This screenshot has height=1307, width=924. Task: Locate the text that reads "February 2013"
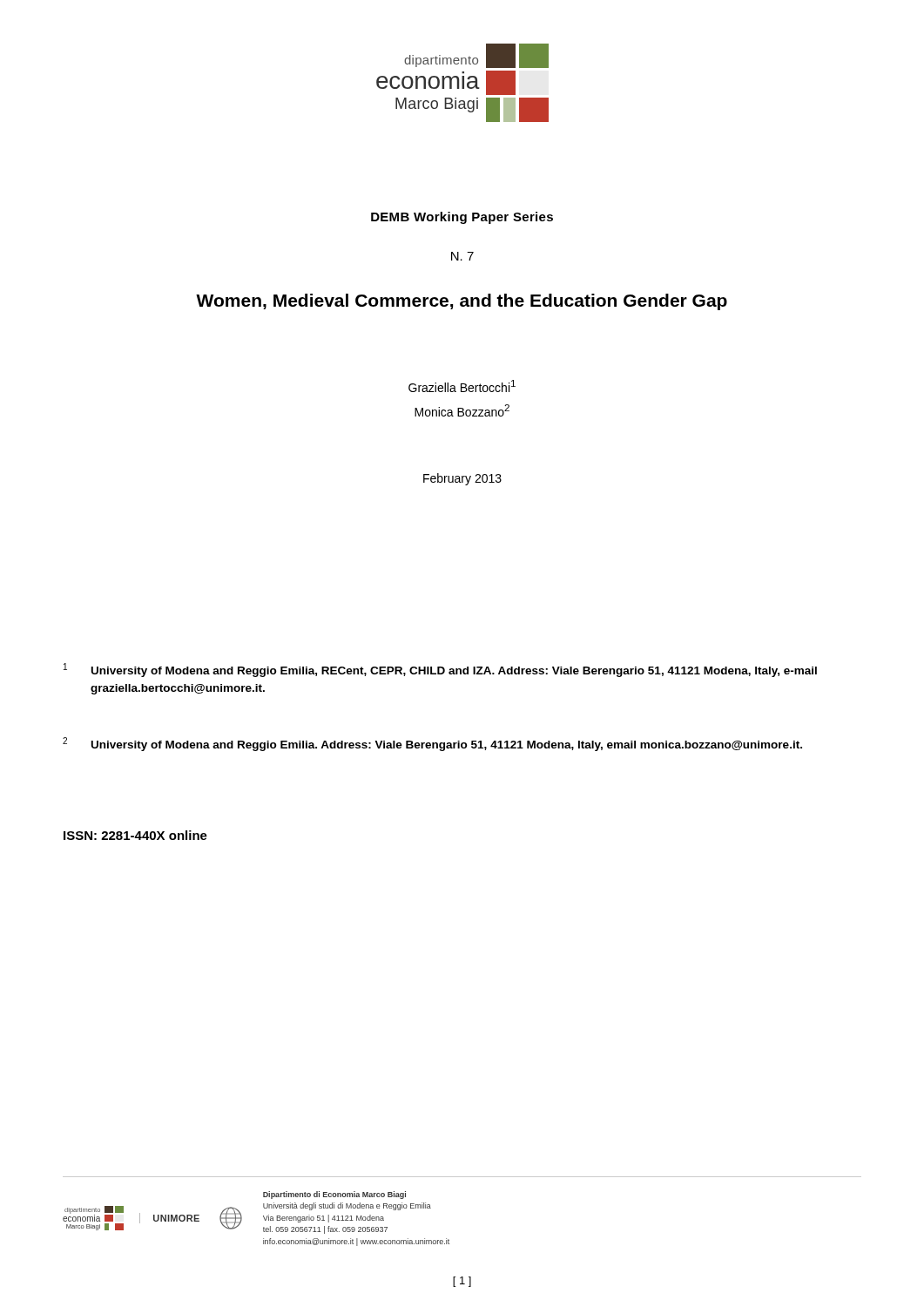pos(462,478)
